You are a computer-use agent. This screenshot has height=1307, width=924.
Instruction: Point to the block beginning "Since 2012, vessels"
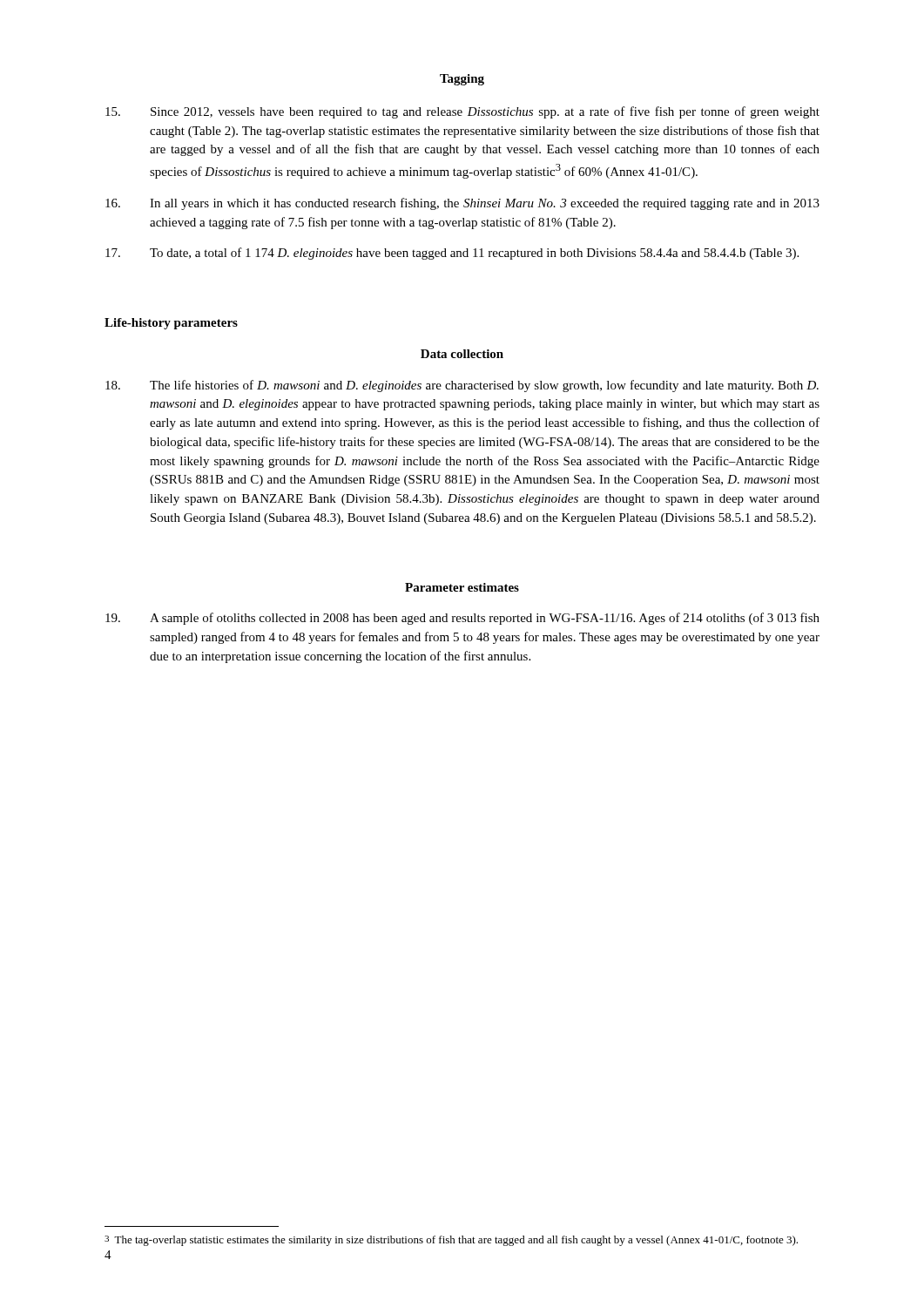point(462,142)
